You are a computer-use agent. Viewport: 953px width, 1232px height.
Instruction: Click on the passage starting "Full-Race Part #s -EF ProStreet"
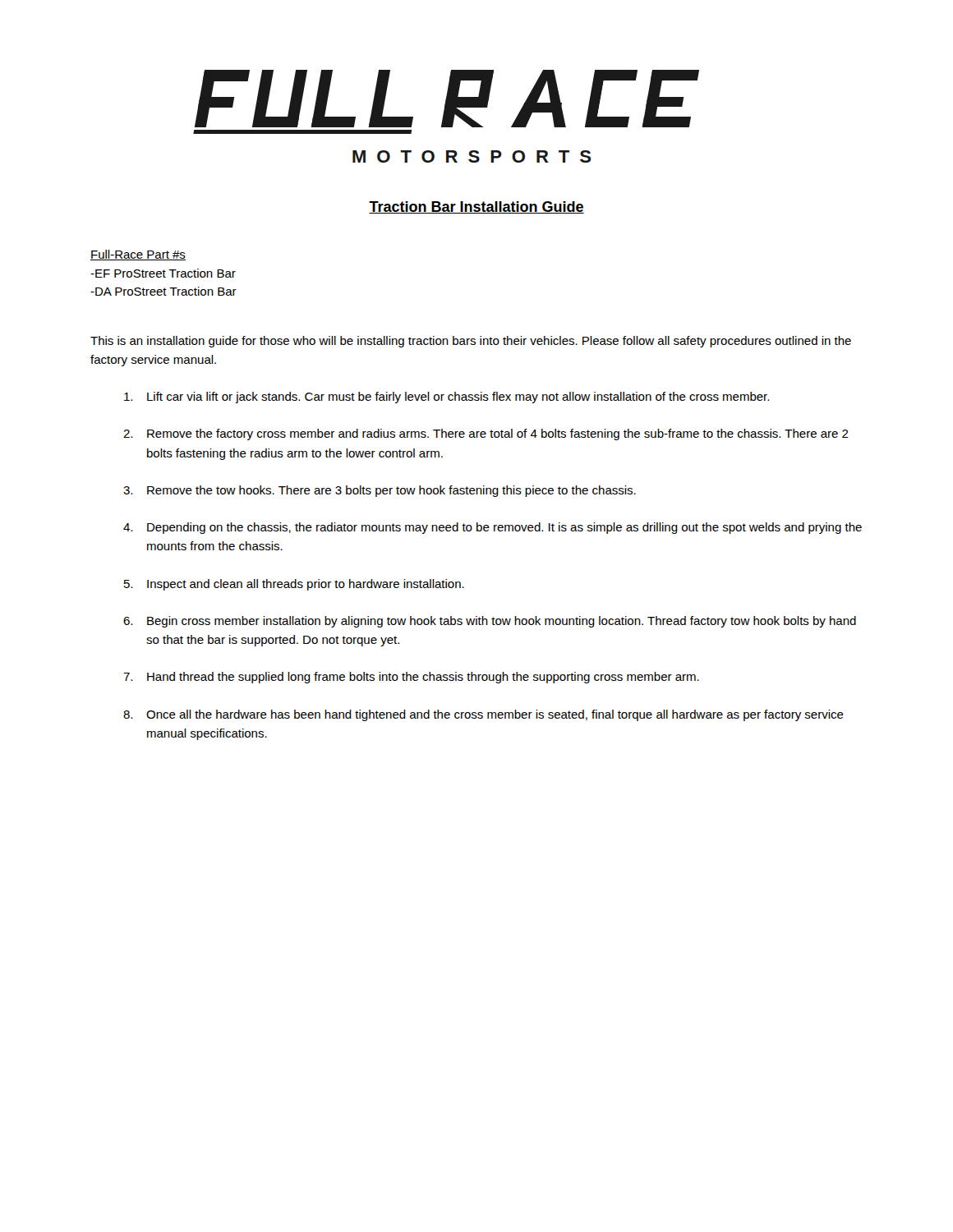coord(163,273)
